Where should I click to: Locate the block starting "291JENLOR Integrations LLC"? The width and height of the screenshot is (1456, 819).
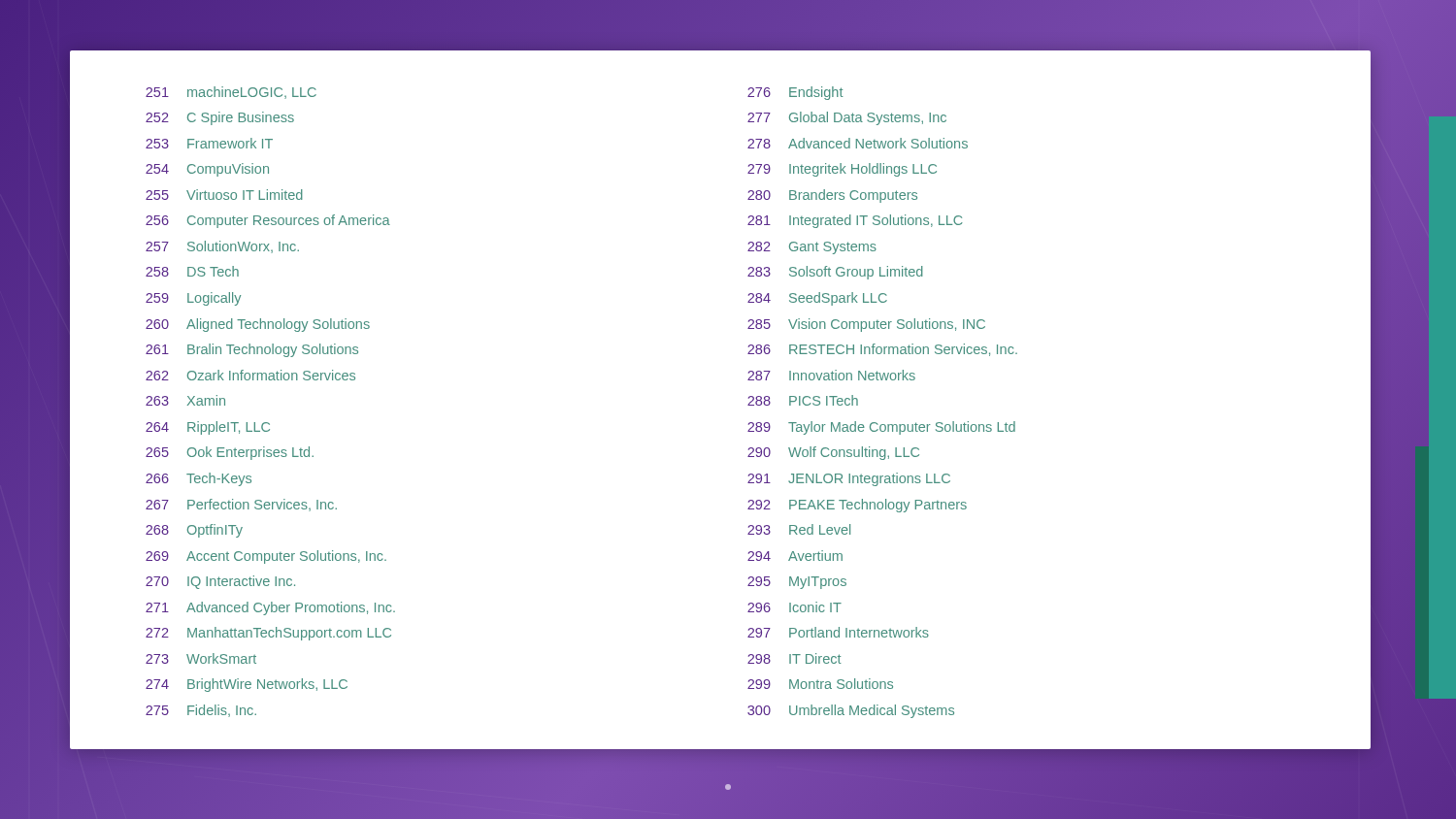[836, 479]
